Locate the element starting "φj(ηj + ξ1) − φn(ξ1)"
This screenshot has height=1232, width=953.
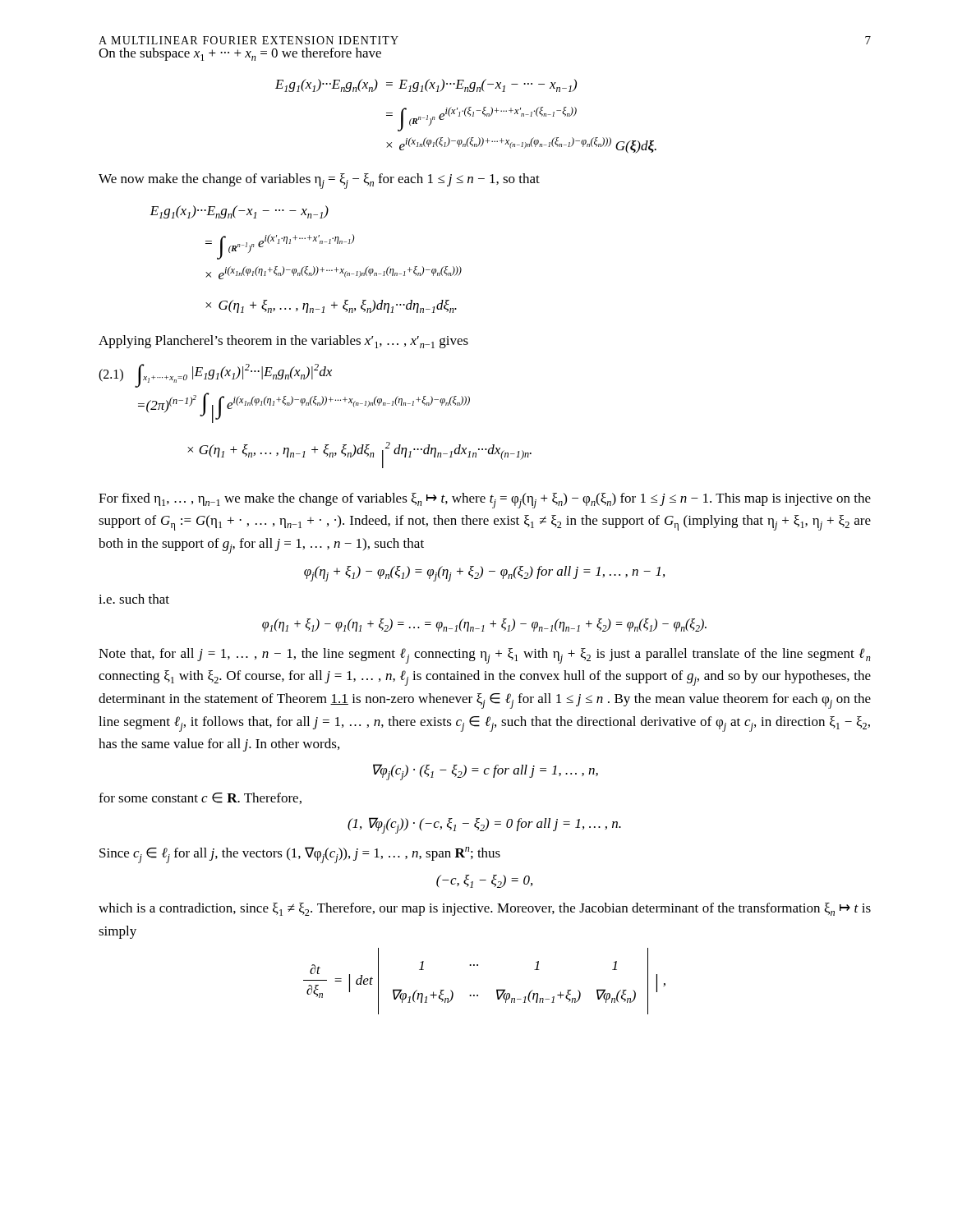click(x=485, y=572)
